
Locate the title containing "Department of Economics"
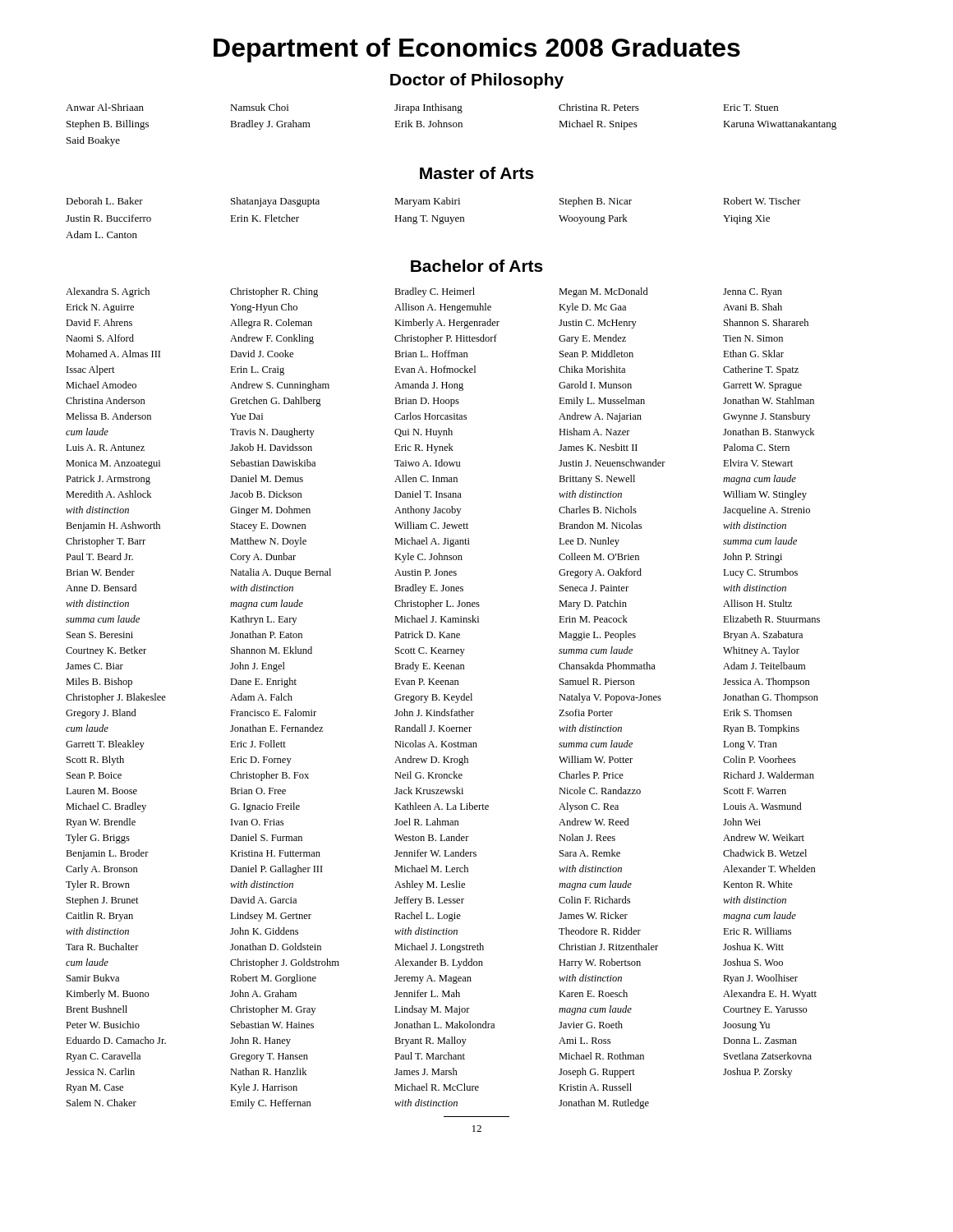coord(476,48)
